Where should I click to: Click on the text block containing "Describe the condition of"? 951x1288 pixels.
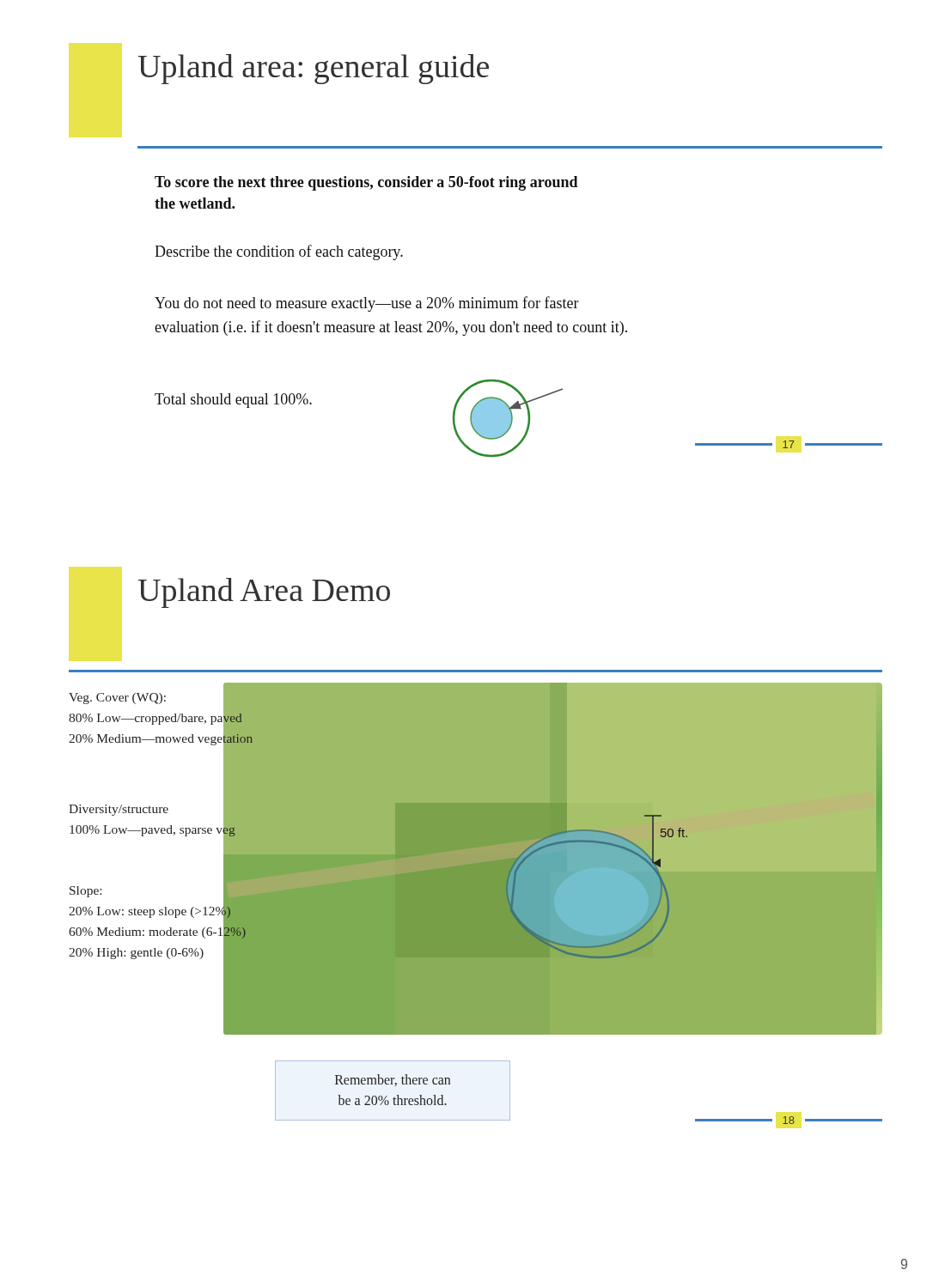279,252
